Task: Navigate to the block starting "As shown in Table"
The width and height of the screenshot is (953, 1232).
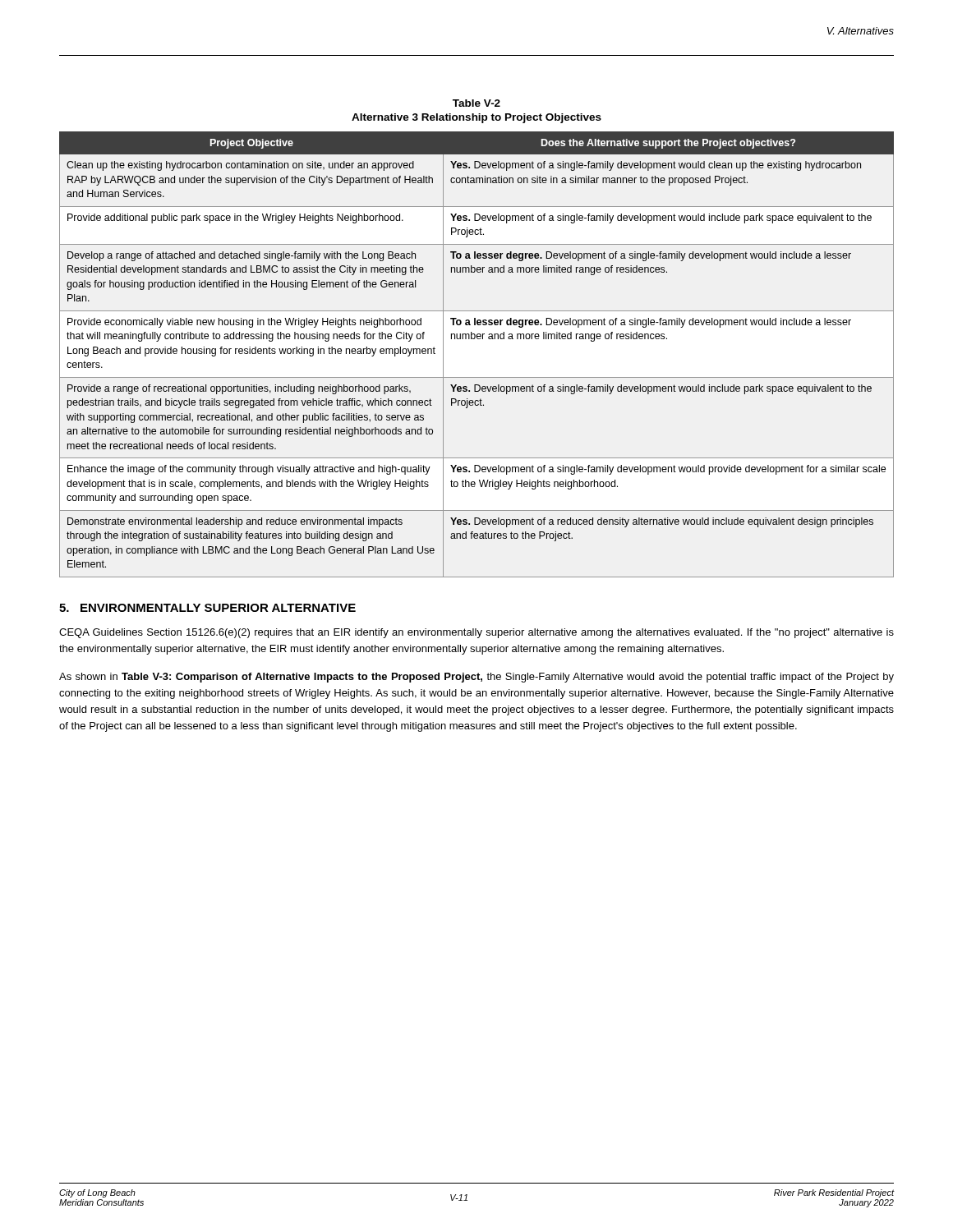Action: (476, 701)
